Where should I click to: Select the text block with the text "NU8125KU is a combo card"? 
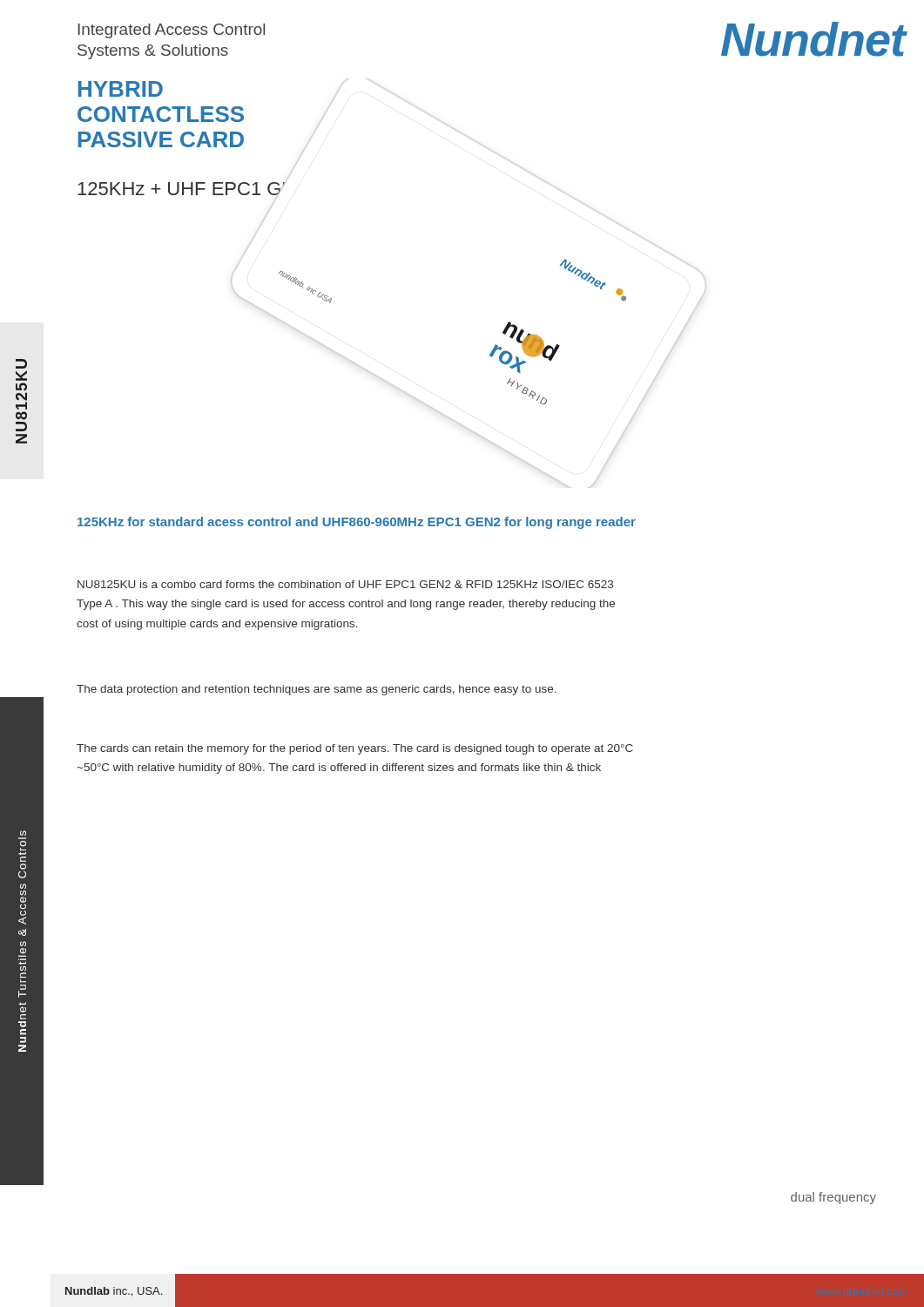pyautogui.click(x=346, y=604)
